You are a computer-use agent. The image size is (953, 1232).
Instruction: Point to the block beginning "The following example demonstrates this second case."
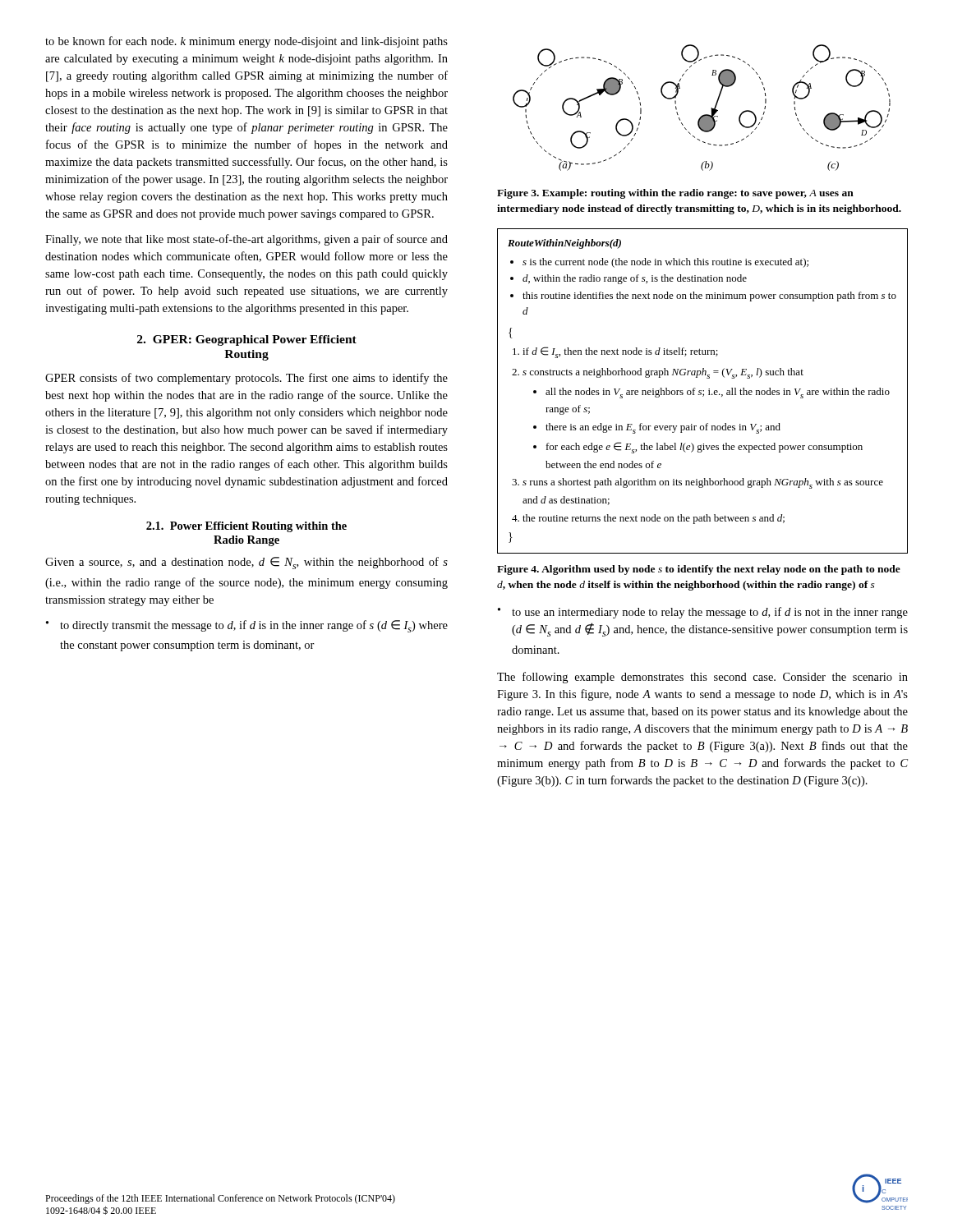(702, 729)
